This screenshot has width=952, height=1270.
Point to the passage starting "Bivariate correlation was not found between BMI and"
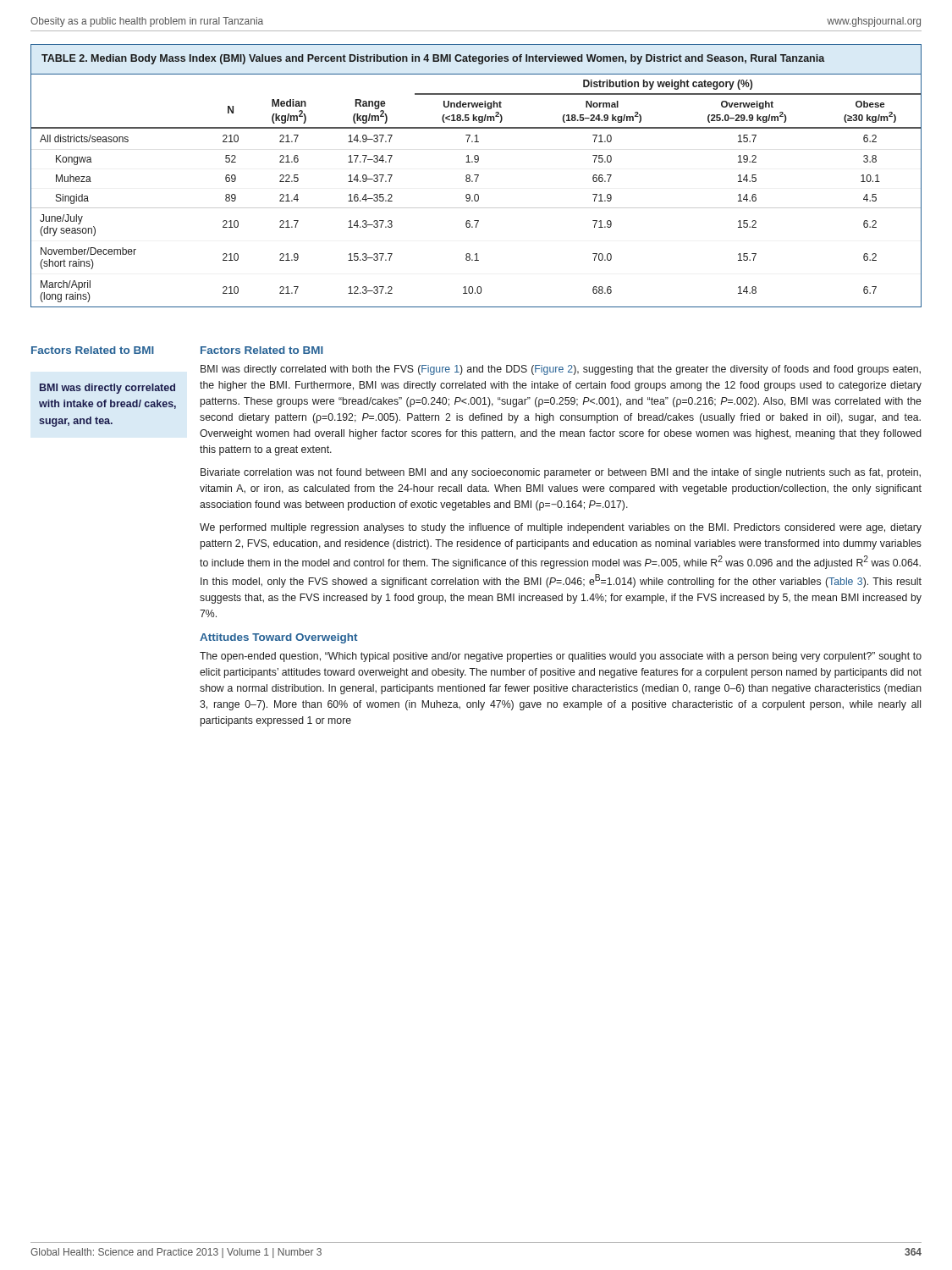point(561,489)
